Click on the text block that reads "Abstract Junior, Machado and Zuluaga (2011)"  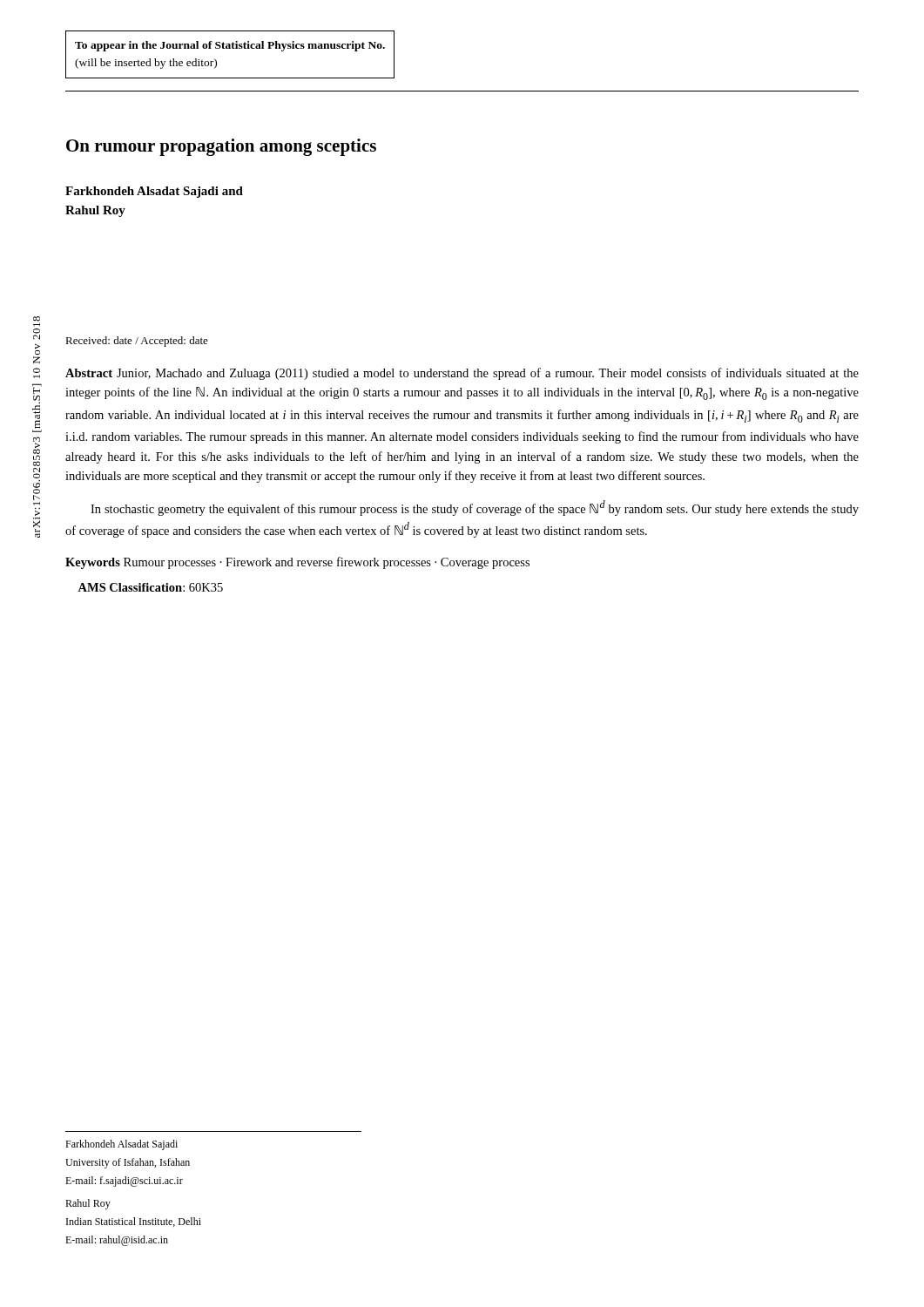pyautogui.click(x=462, y=452)
